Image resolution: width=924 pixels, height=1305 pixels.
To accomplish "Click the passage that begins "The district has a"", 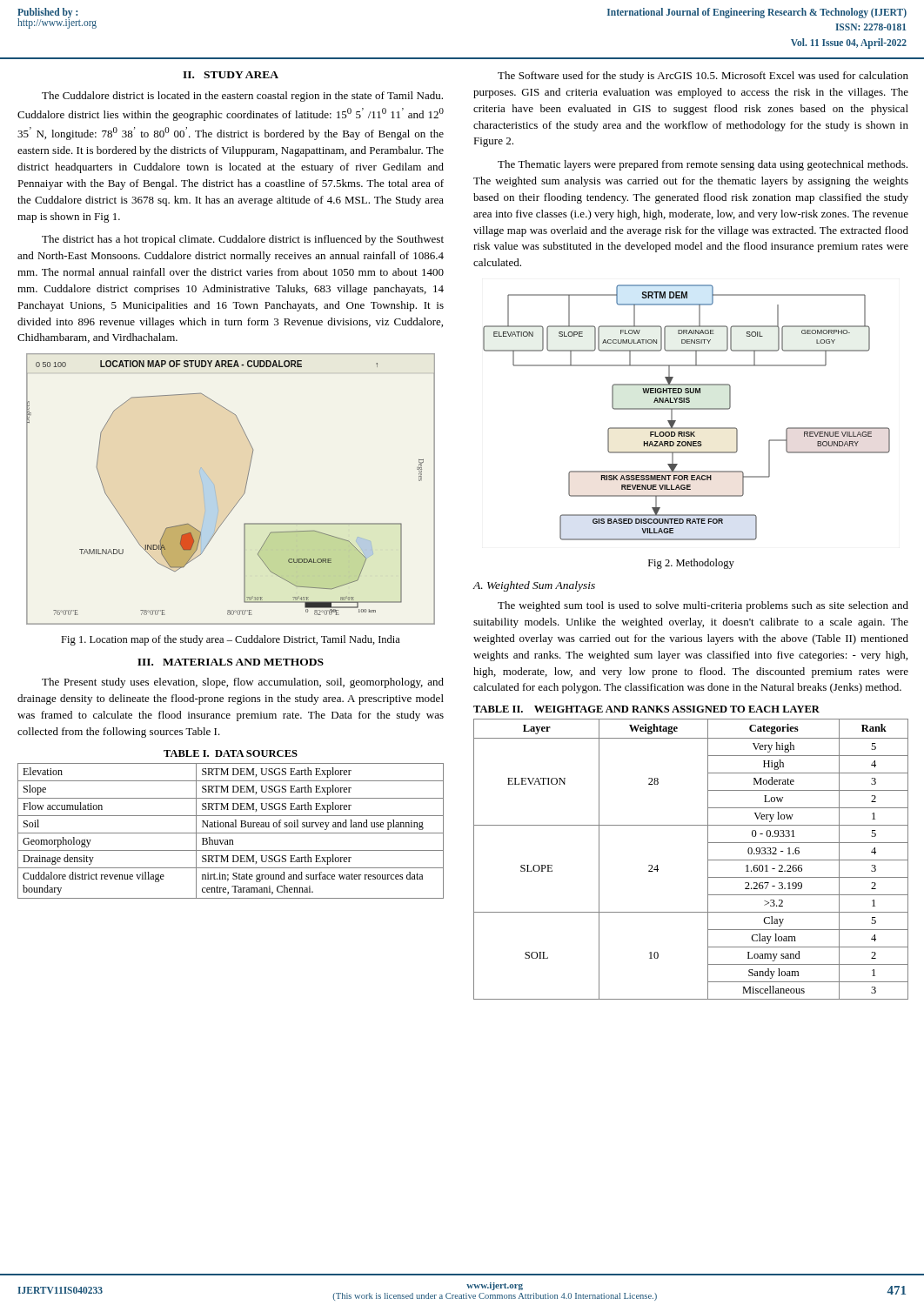I will 231,288.
